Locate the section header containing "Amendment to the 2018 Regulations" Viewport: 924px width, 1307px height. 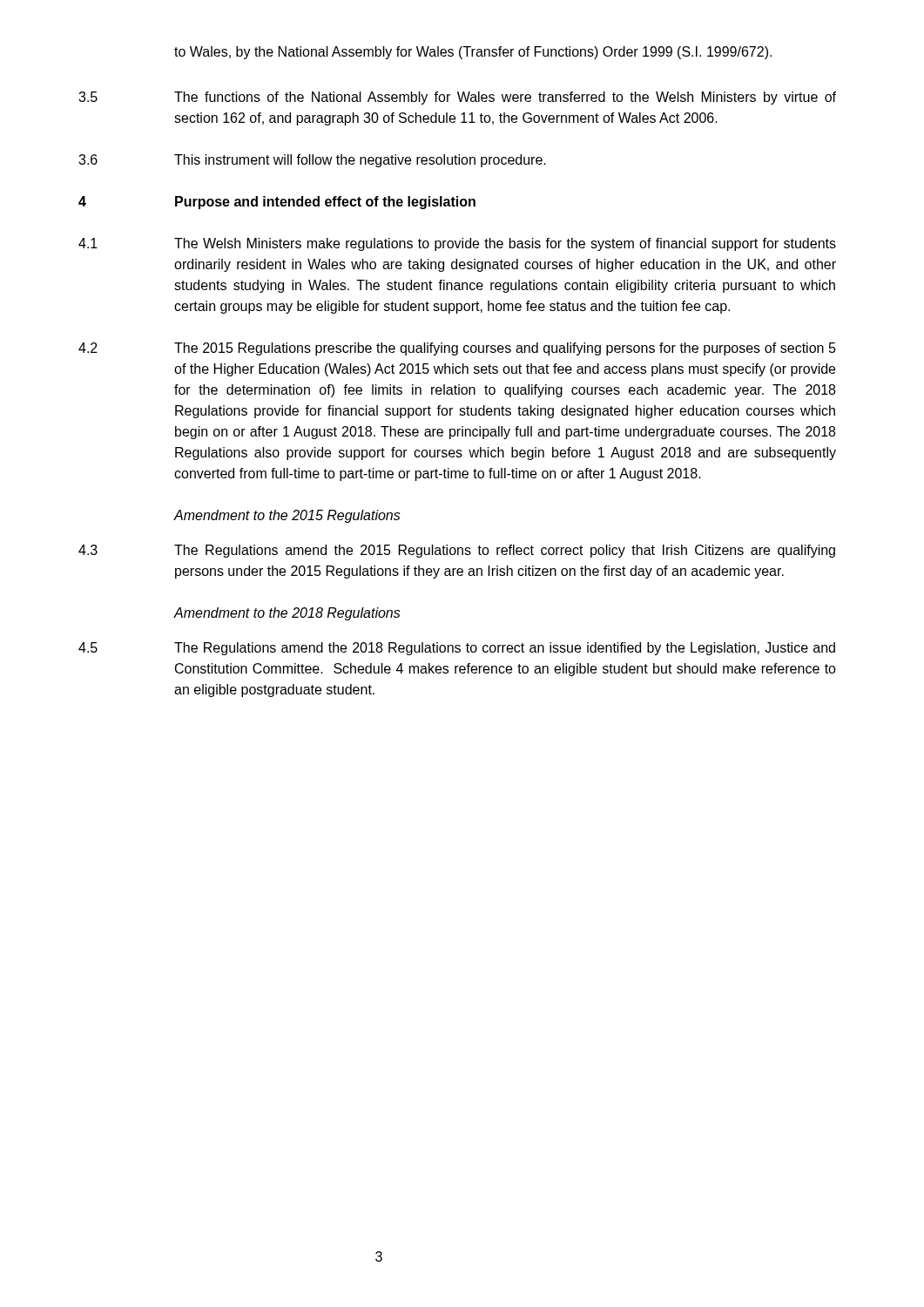[x=287, y=613]
